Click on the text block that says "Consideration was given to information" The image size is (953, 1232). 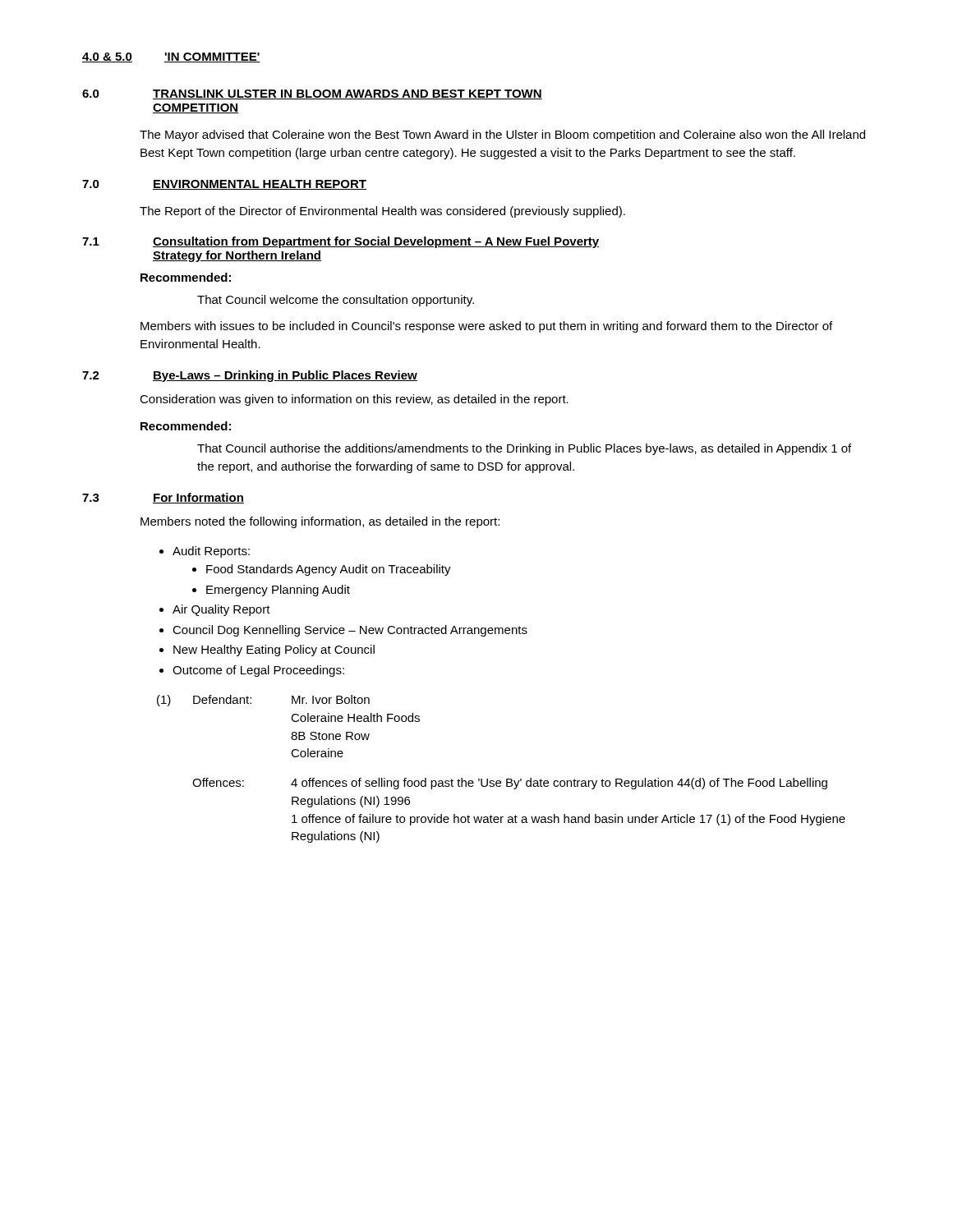(354, 398)
